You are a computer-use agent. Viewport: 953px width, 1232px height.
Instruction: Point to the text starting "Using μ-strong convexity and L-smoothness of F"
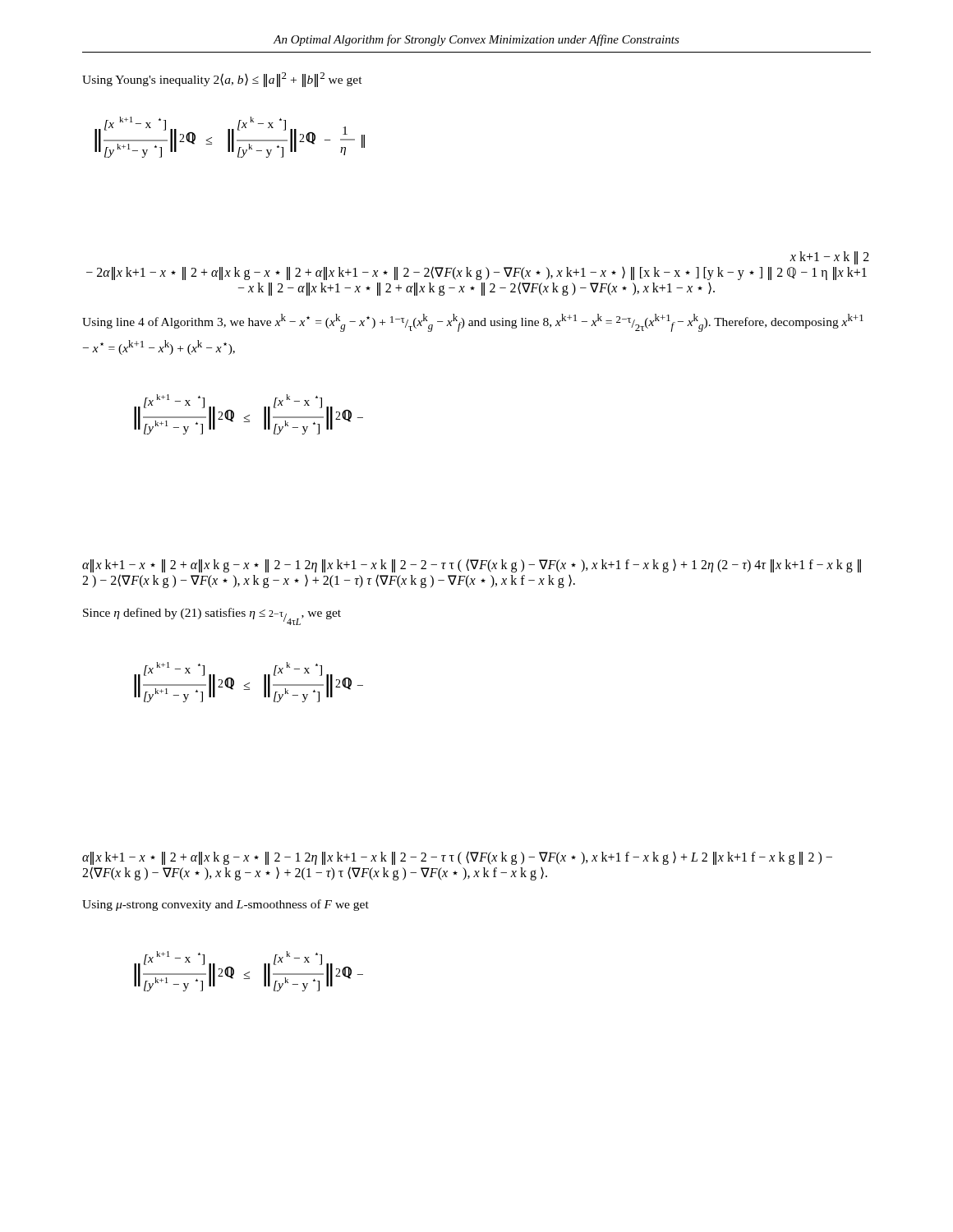(225, 904)
